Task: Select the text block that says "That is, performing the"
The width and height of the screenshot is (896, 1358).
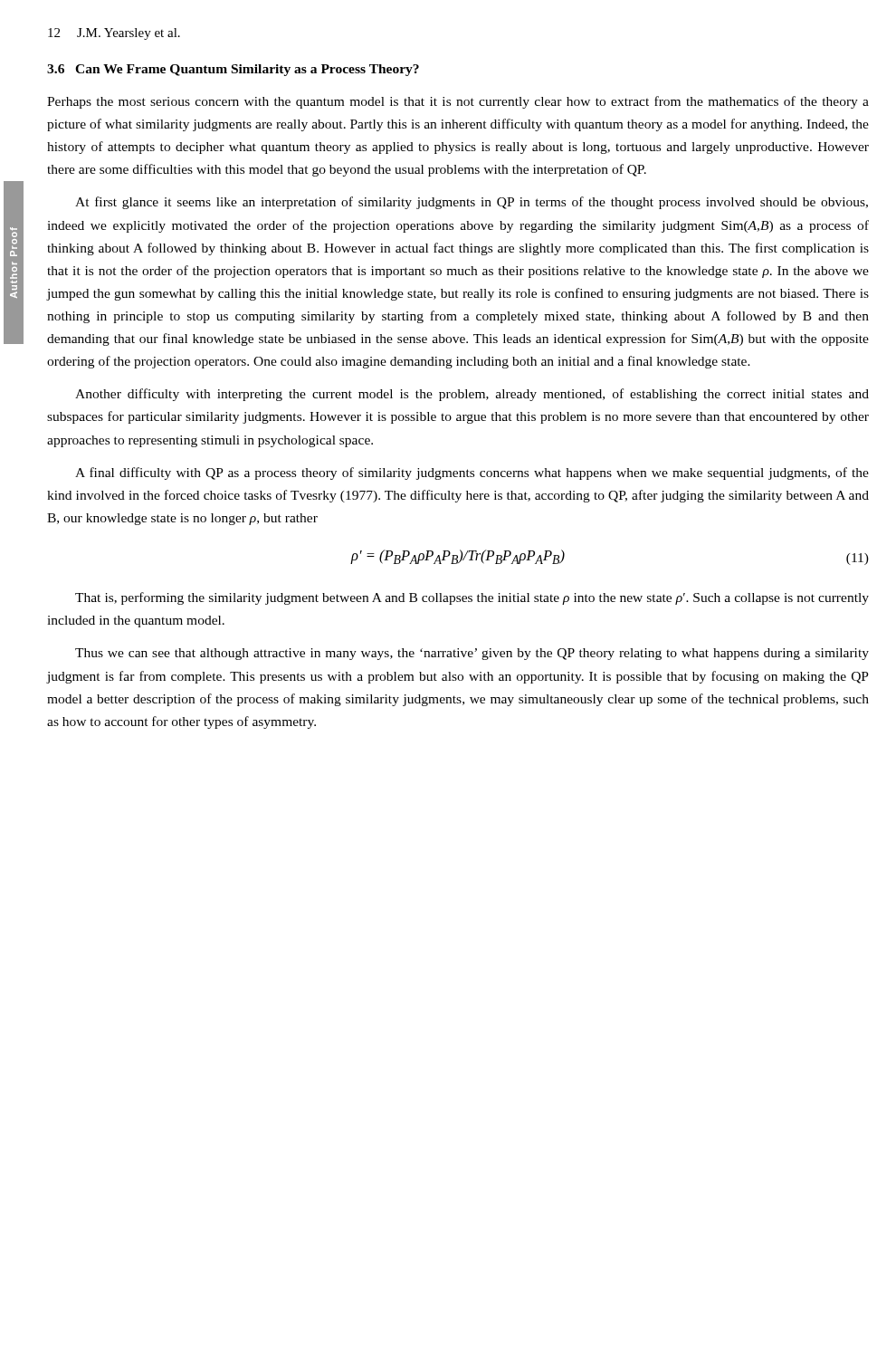Action: pos(458,609)
